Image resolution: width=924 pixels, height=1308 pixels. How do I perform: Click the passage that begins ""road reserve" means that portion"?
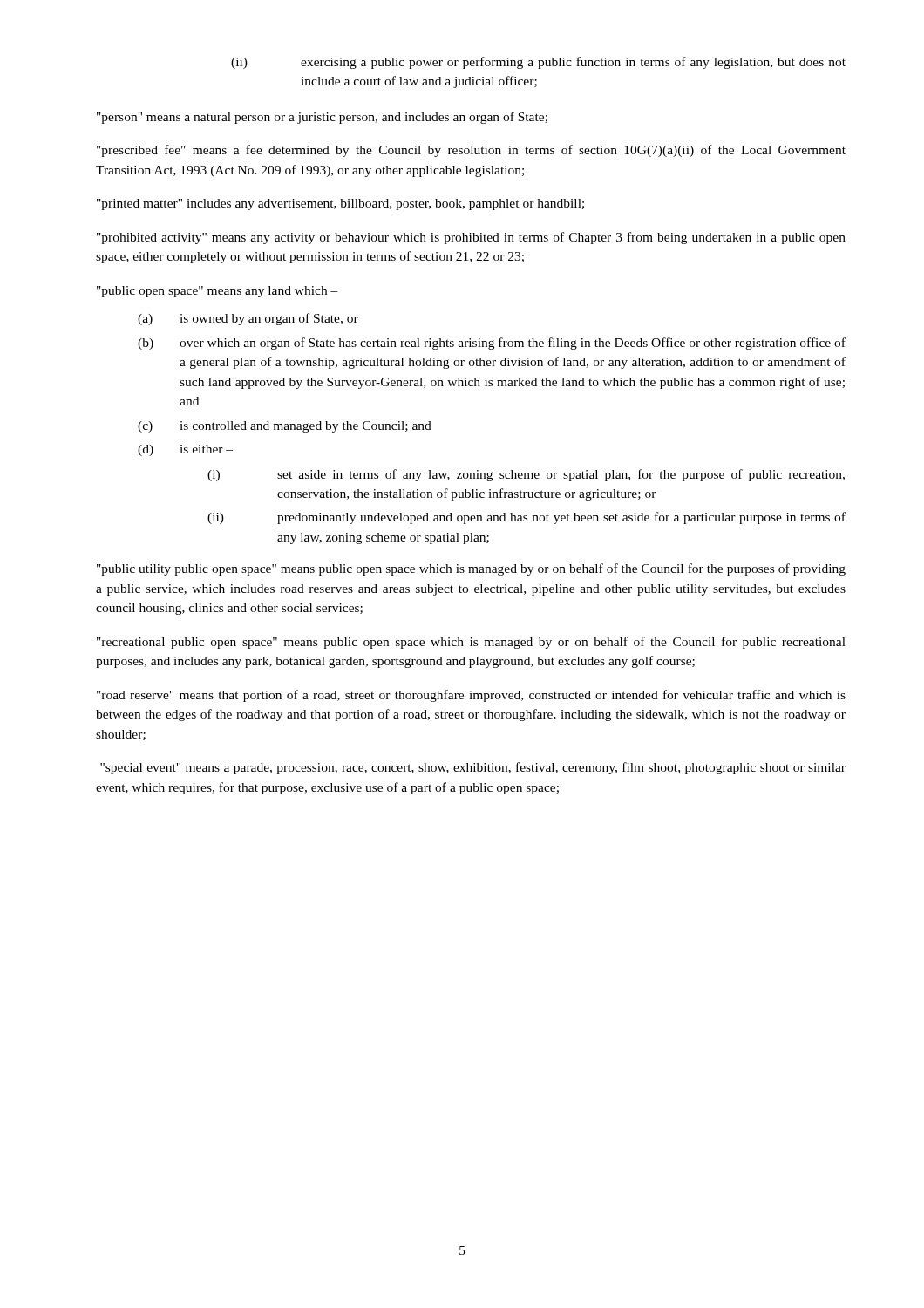click(471, 714)
